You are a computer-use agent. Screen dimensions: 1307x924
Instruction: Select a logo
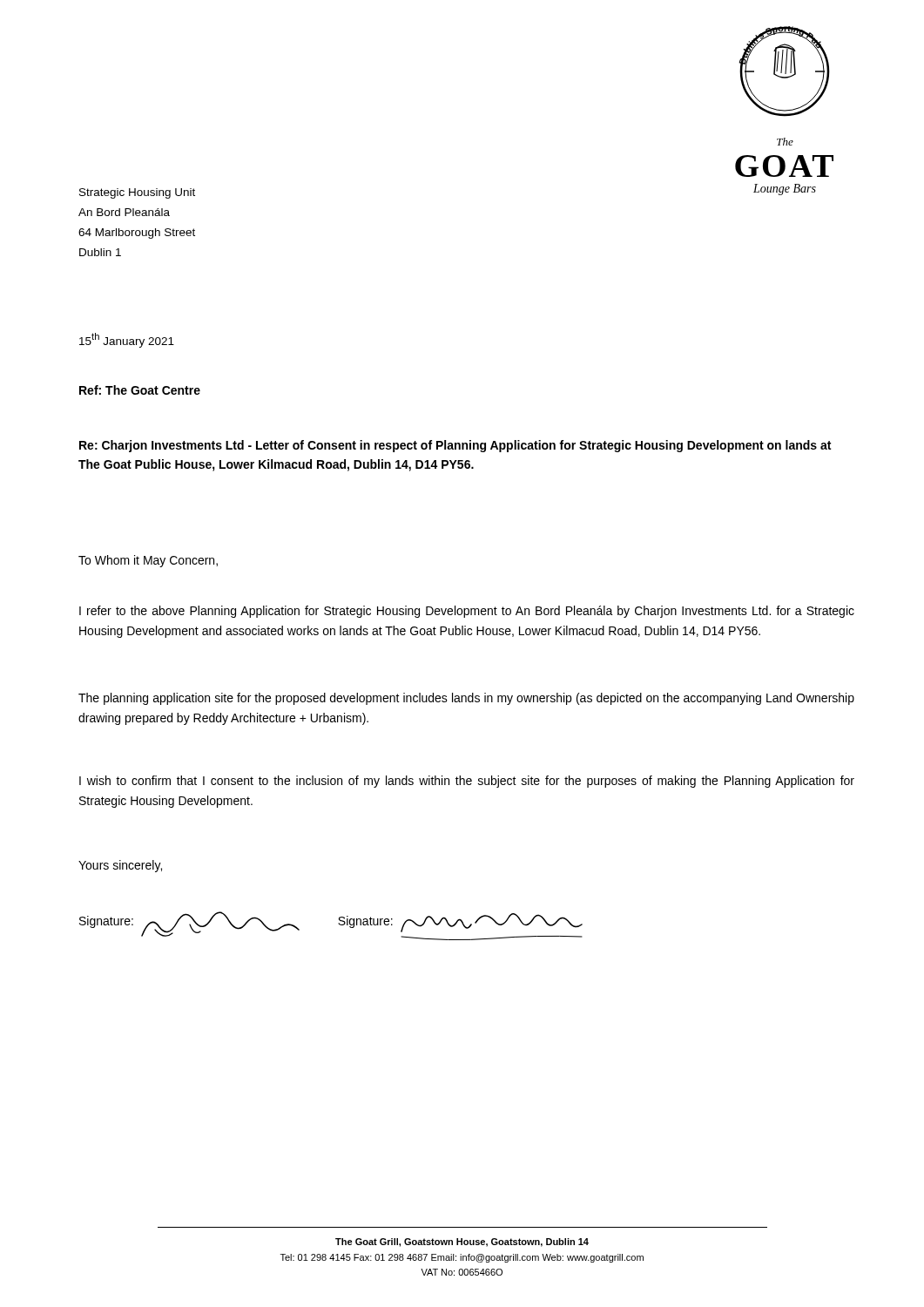(x=785, y=111)
